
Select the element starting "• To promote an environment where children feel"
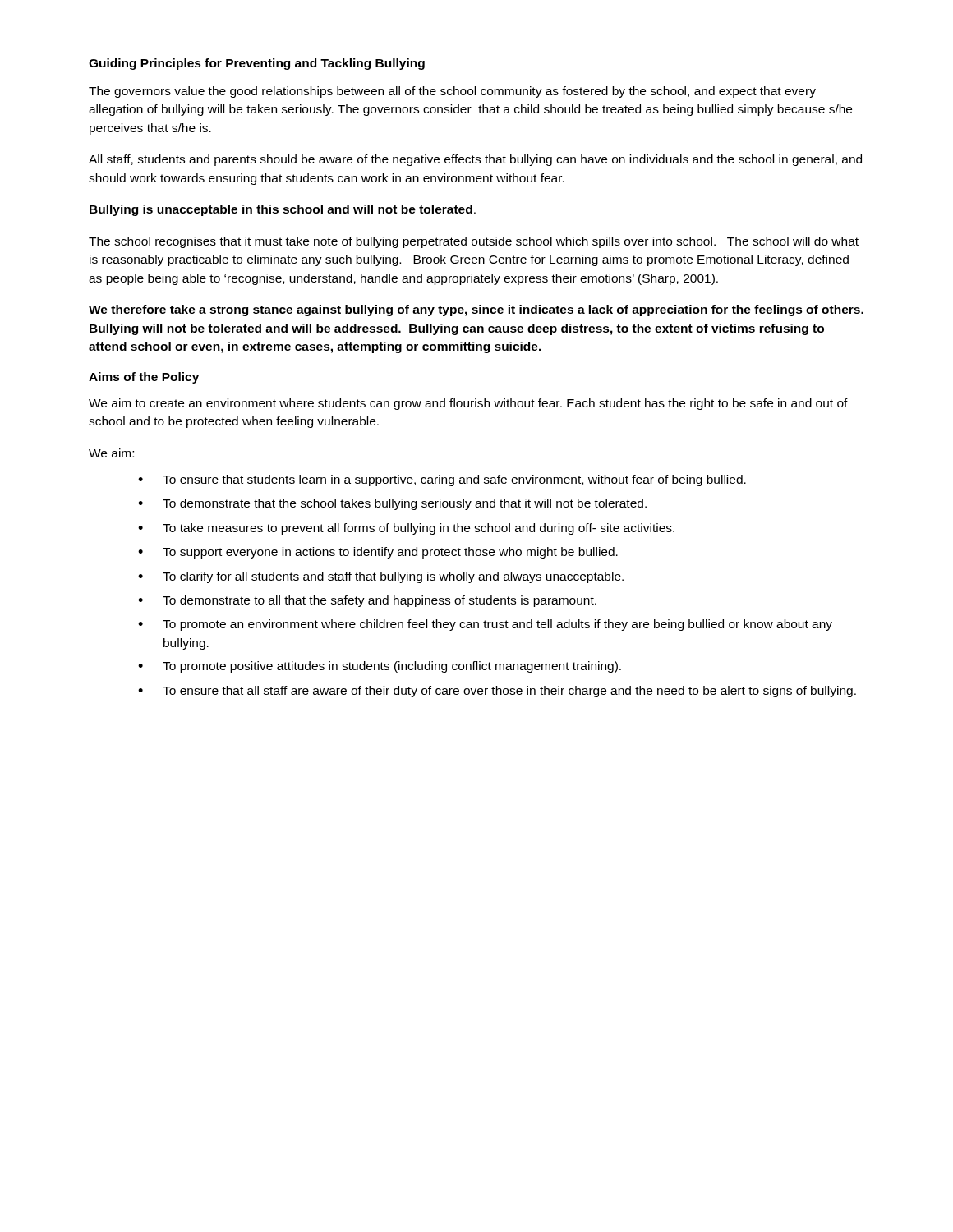pyautogui.click(x=501, y=634)
